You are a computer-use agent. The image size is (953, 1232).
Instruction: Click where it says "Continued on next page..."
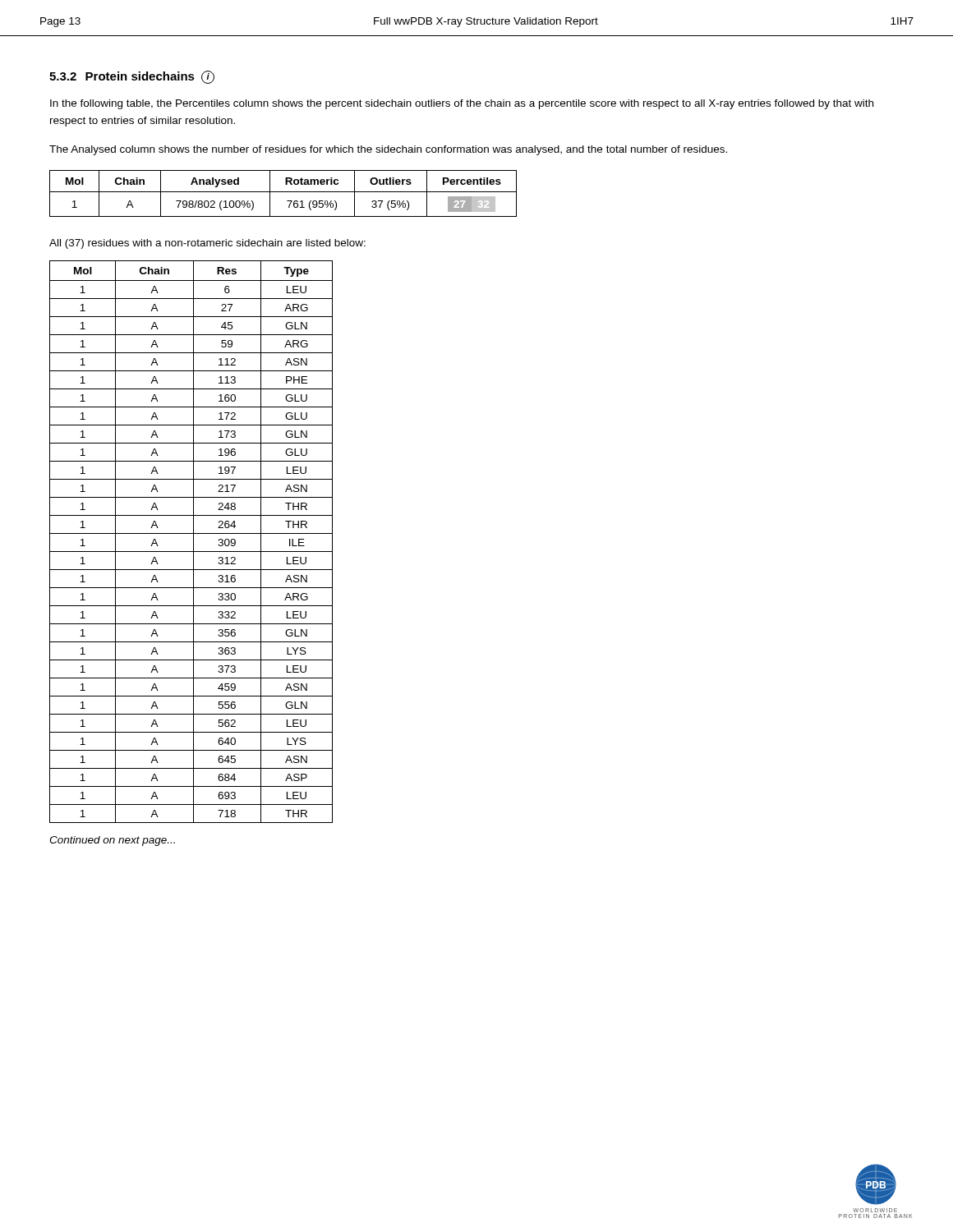pos(113,840)
